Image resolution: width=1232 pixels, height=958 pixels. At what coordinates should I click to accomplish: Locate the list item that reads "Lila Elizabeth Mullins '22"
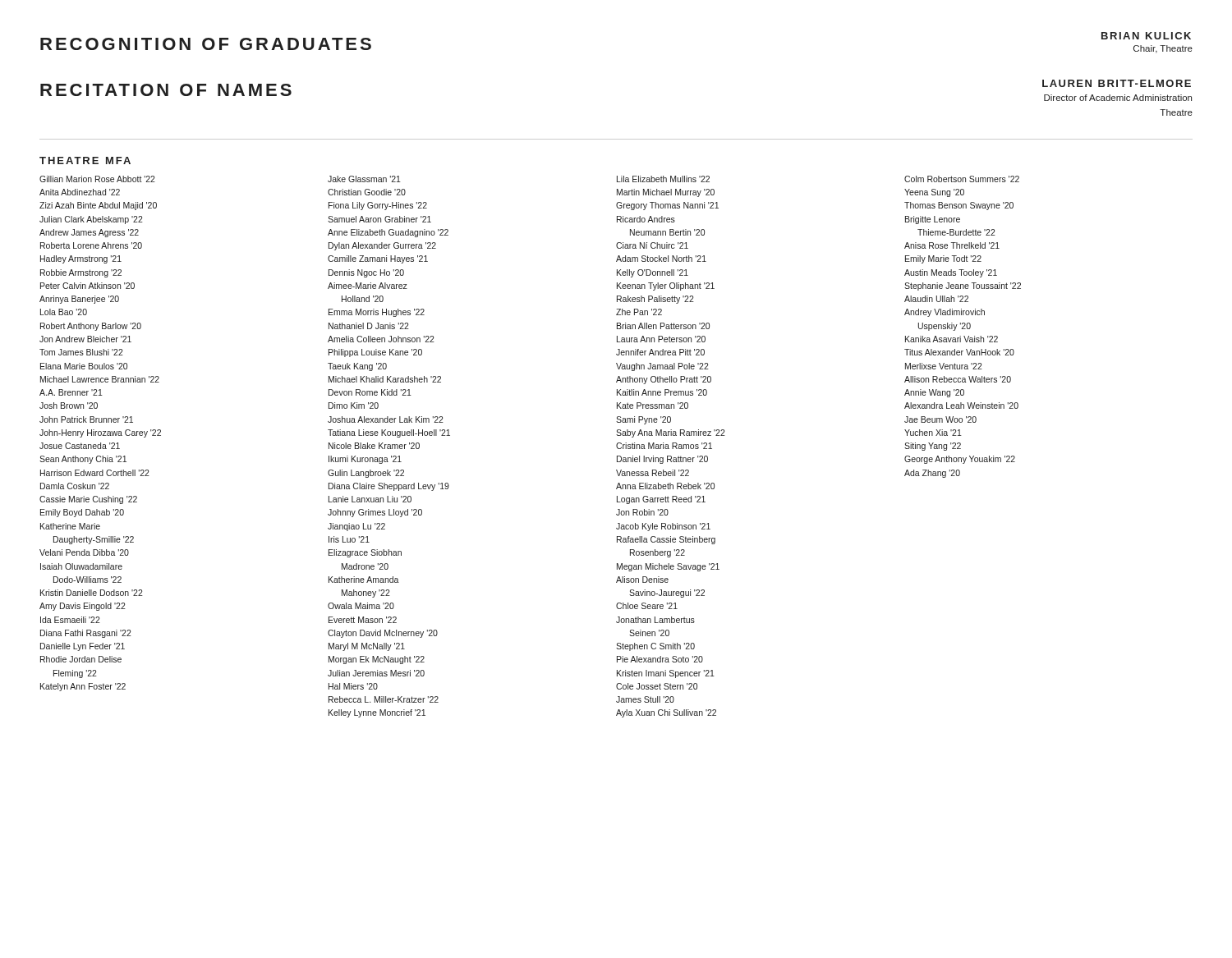663,179
